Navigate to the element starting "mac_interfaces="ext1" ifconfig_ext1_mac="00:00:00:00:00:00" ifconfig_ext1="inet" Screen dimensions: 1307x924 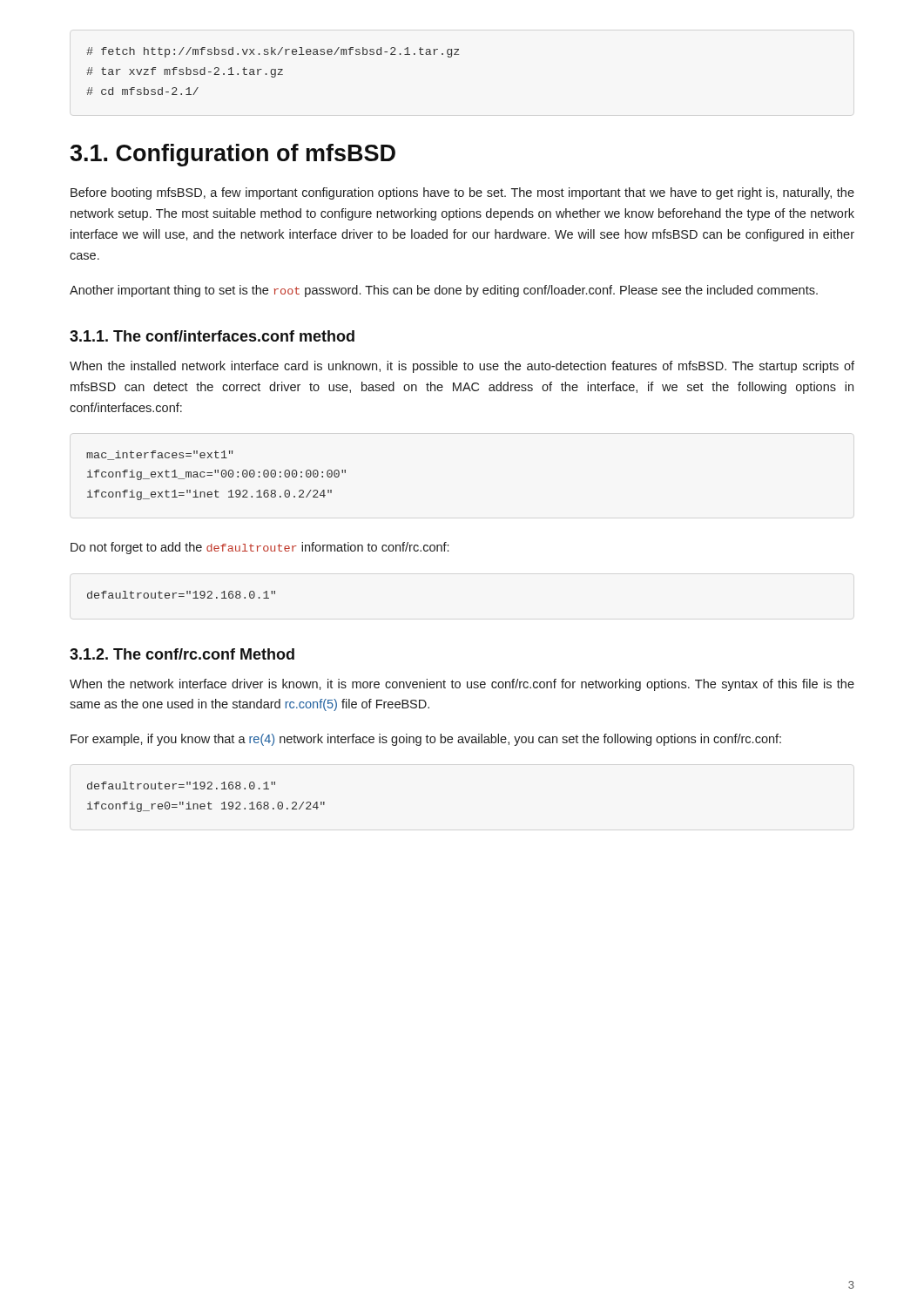159,455
